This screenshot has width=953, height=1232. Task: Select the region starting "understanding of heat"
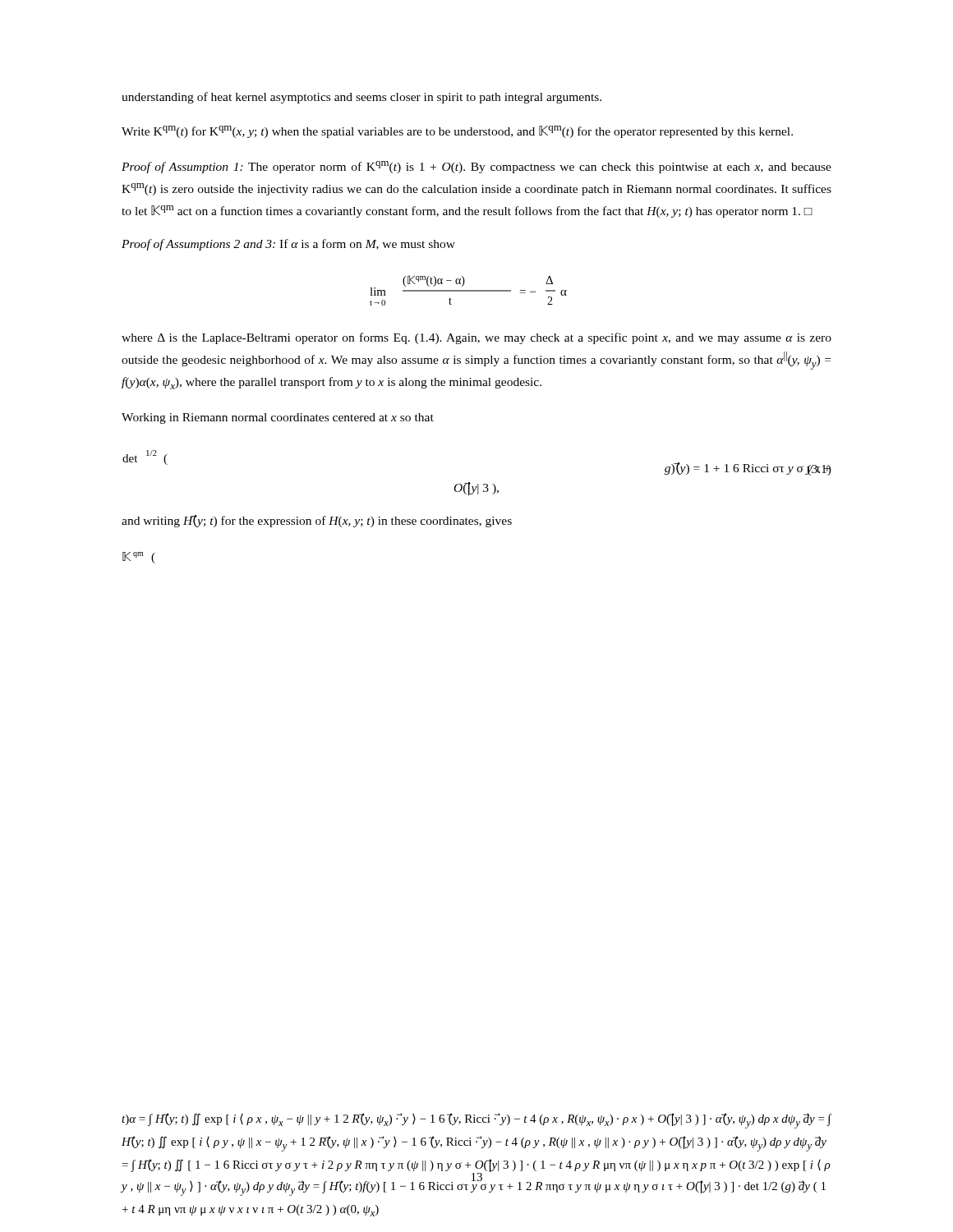(x=476, y=170)
